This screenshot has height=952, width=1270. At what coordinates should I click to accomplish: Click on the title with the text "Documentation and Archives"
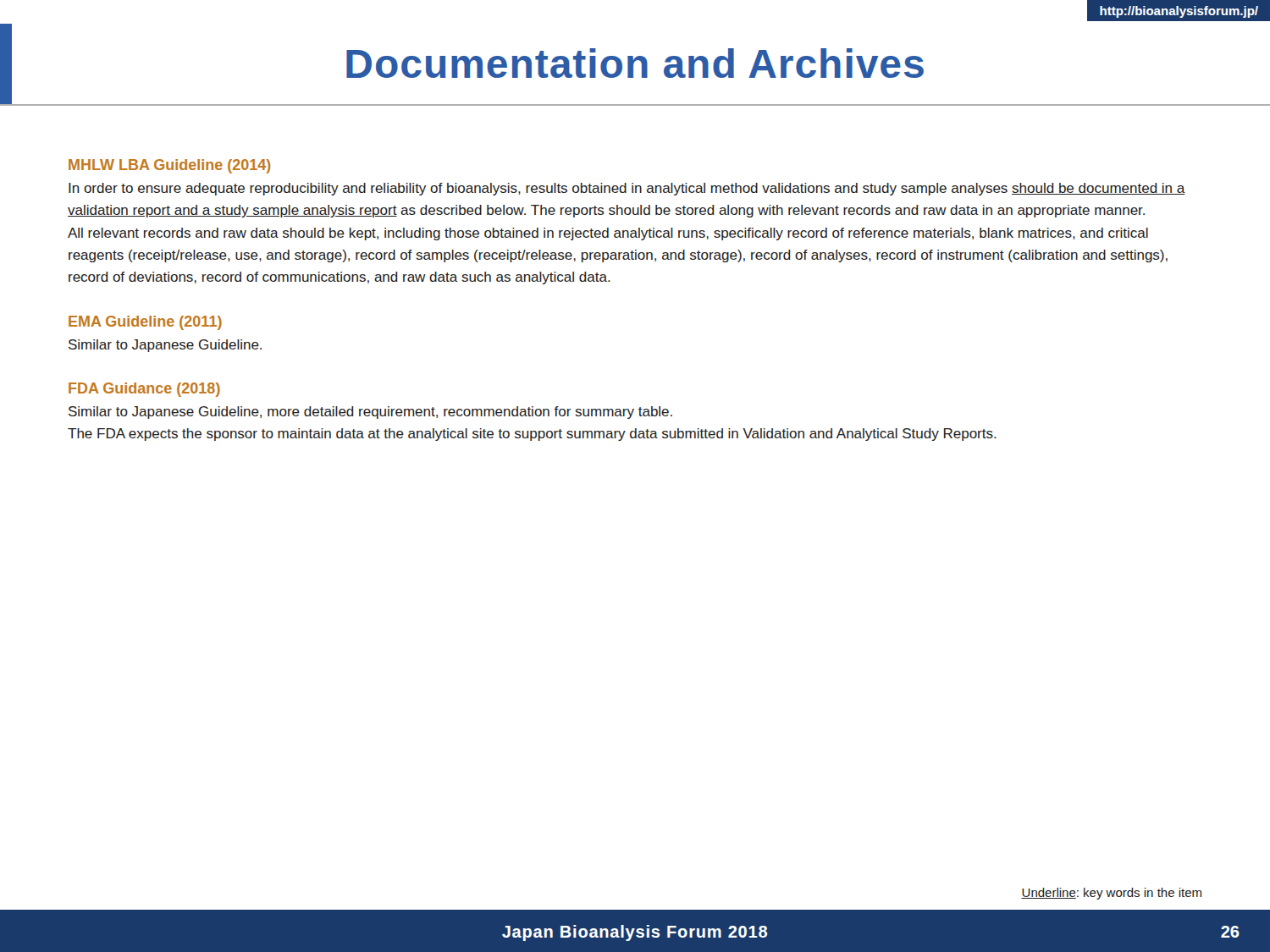tap(635, 64)
